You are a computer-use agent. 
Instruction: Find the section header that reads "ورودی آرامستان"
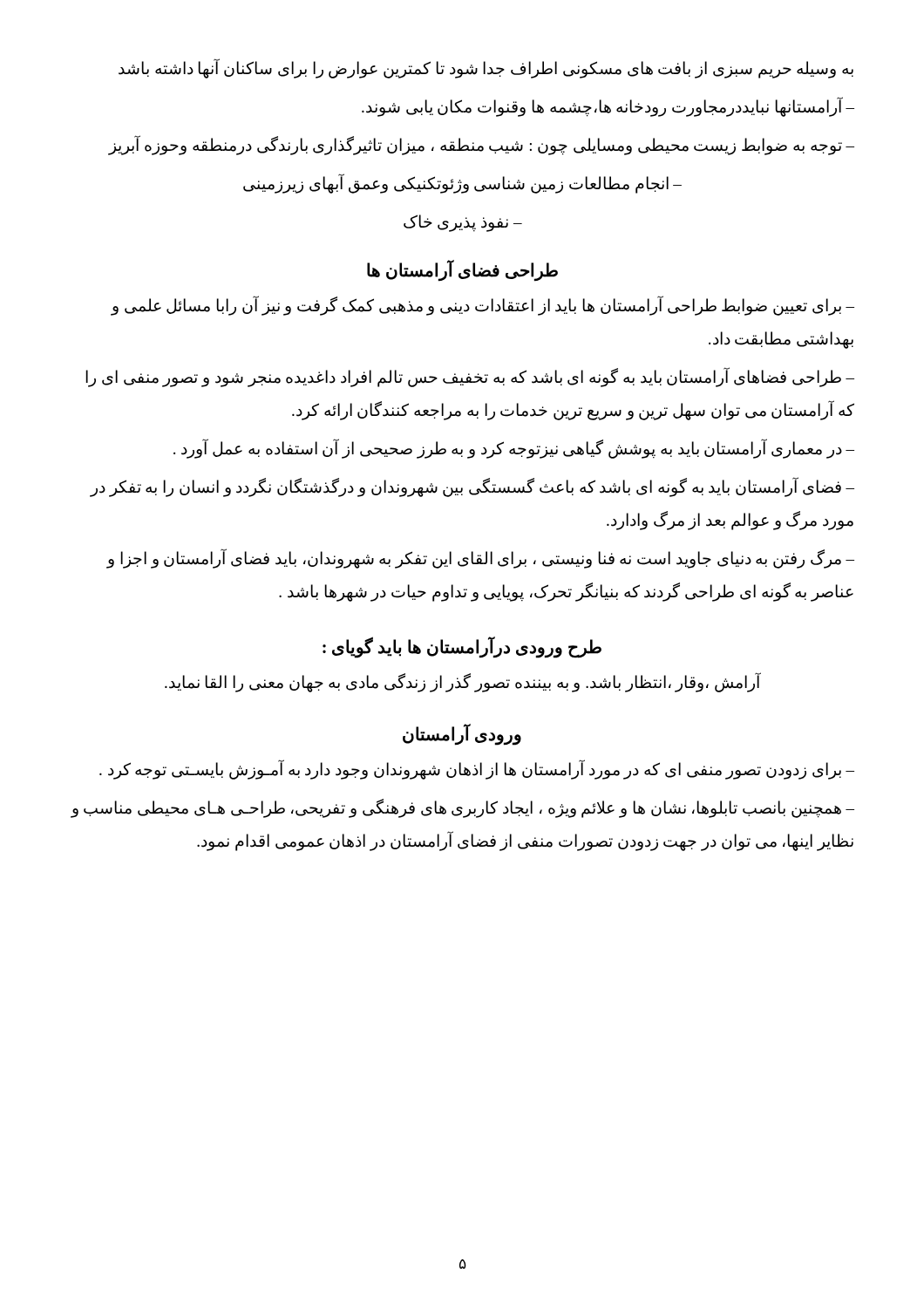coord(462,734)
